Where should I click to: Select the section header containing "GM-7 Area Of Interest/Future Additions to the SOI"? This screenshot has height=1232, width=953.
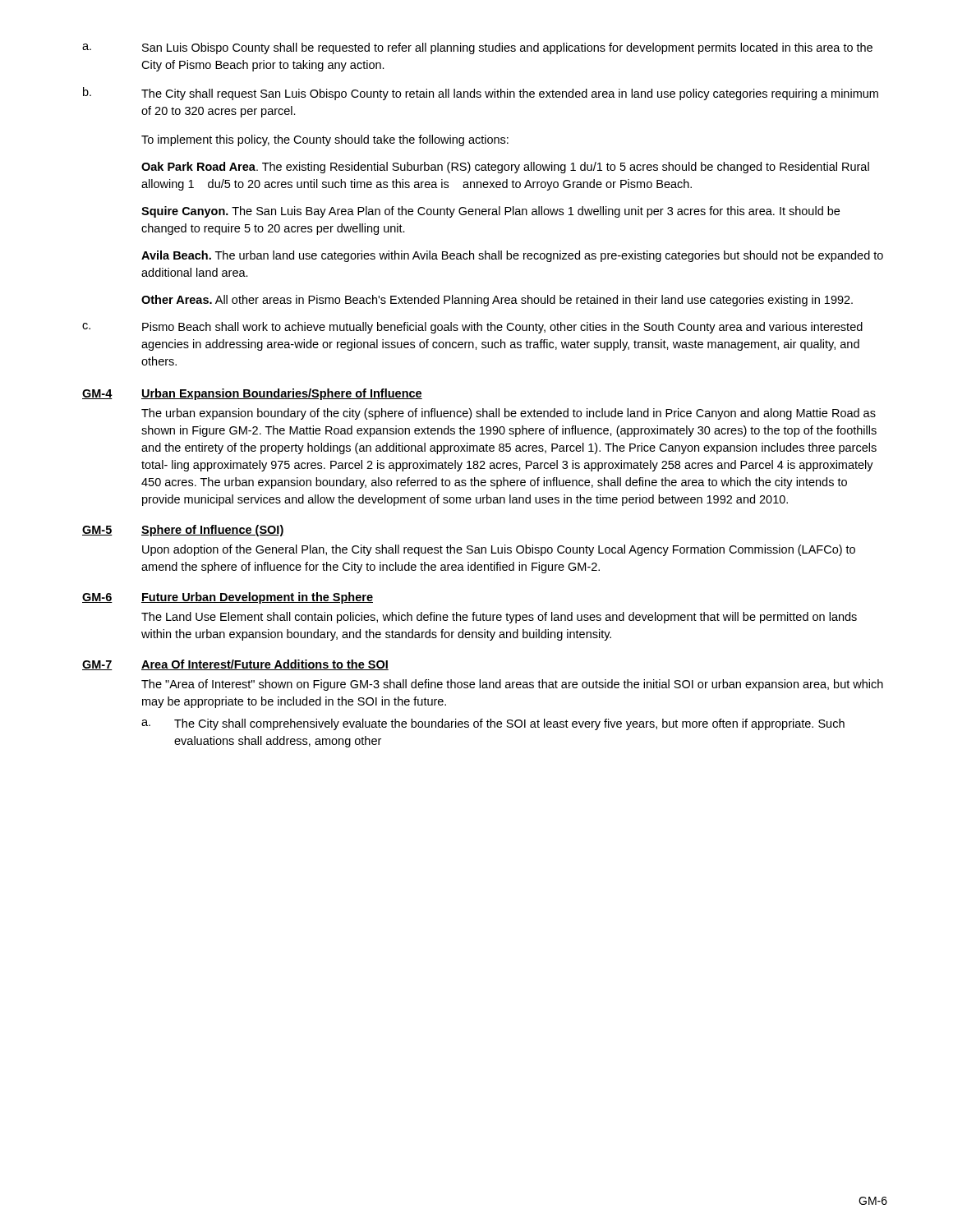(x=235, y=665)
